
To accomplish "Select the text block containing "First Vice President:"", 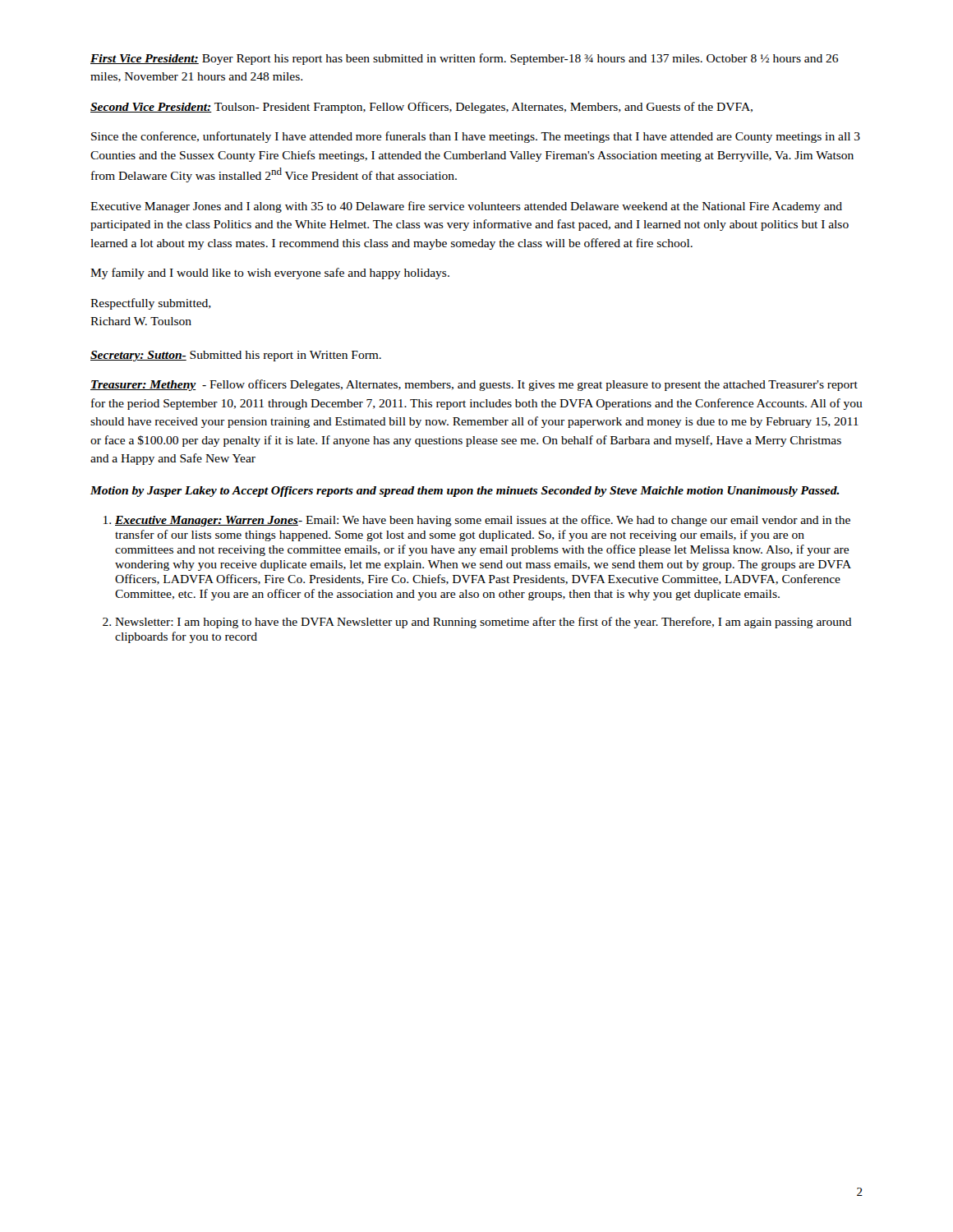I will (x=464, y=67).
